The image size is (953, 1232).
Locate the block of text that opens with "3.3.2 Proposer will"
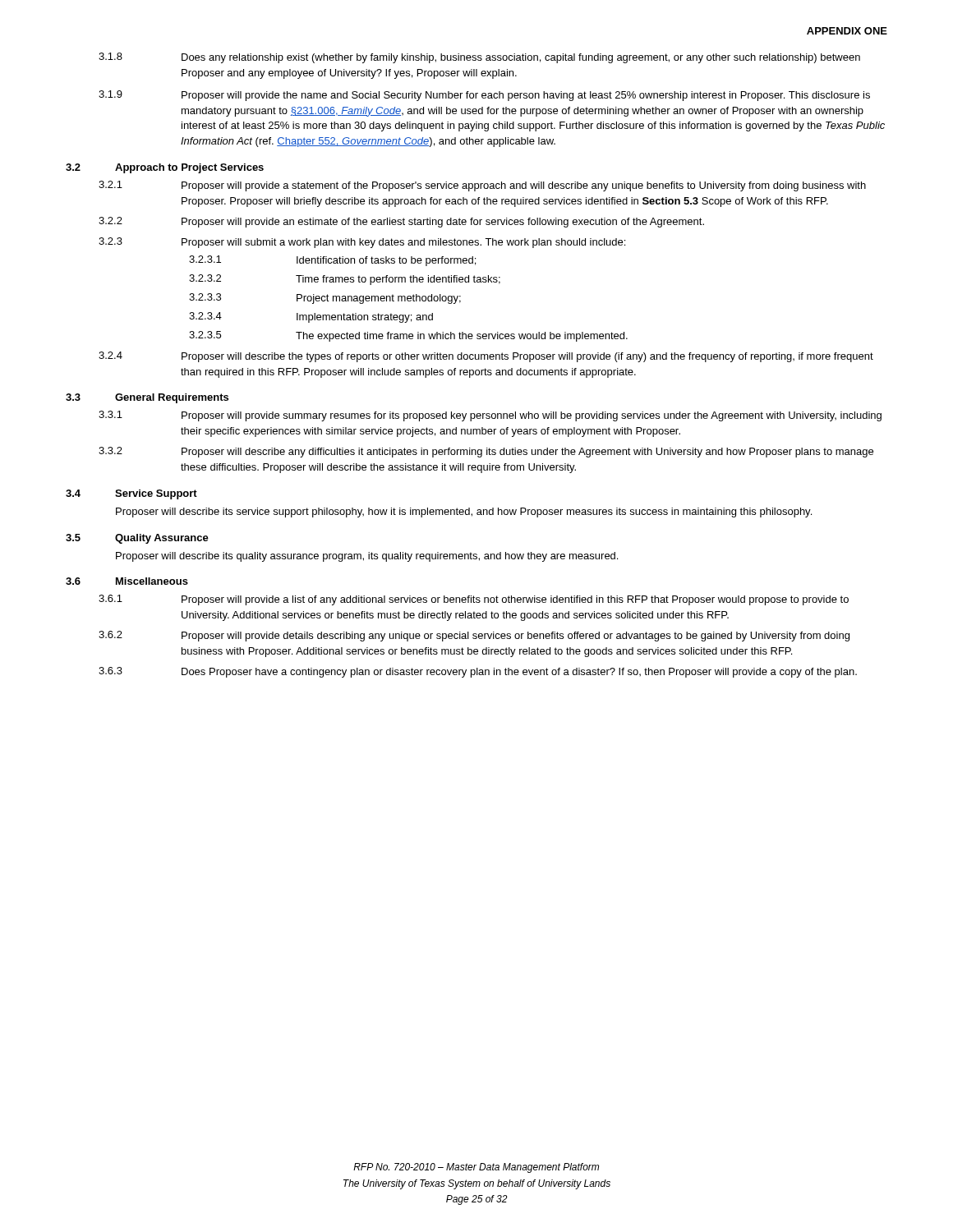[x=476, y=460]
